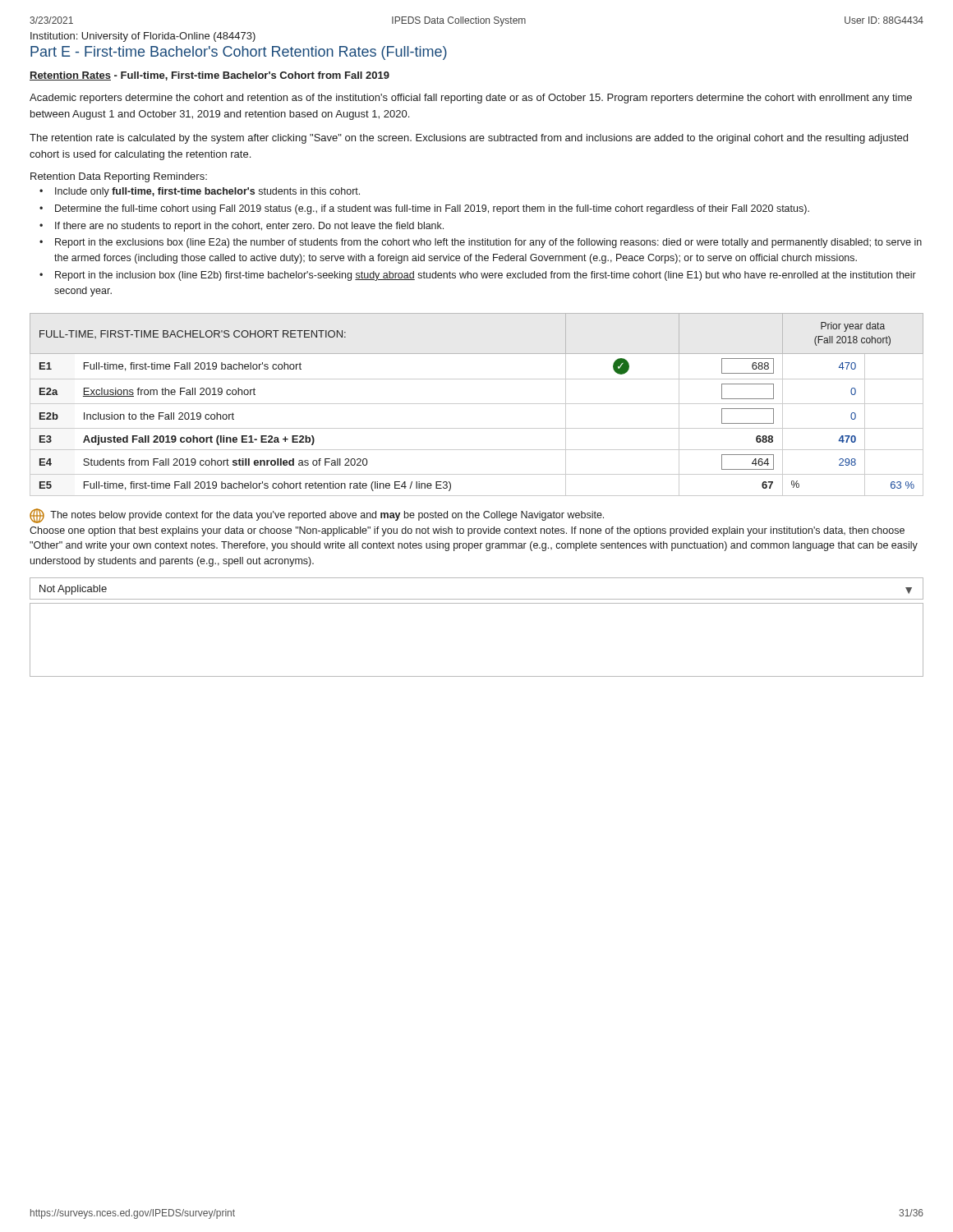Select the section header
Image resolution: width=953 pixels, height=1232 pixels.
[x=209, y=75]
